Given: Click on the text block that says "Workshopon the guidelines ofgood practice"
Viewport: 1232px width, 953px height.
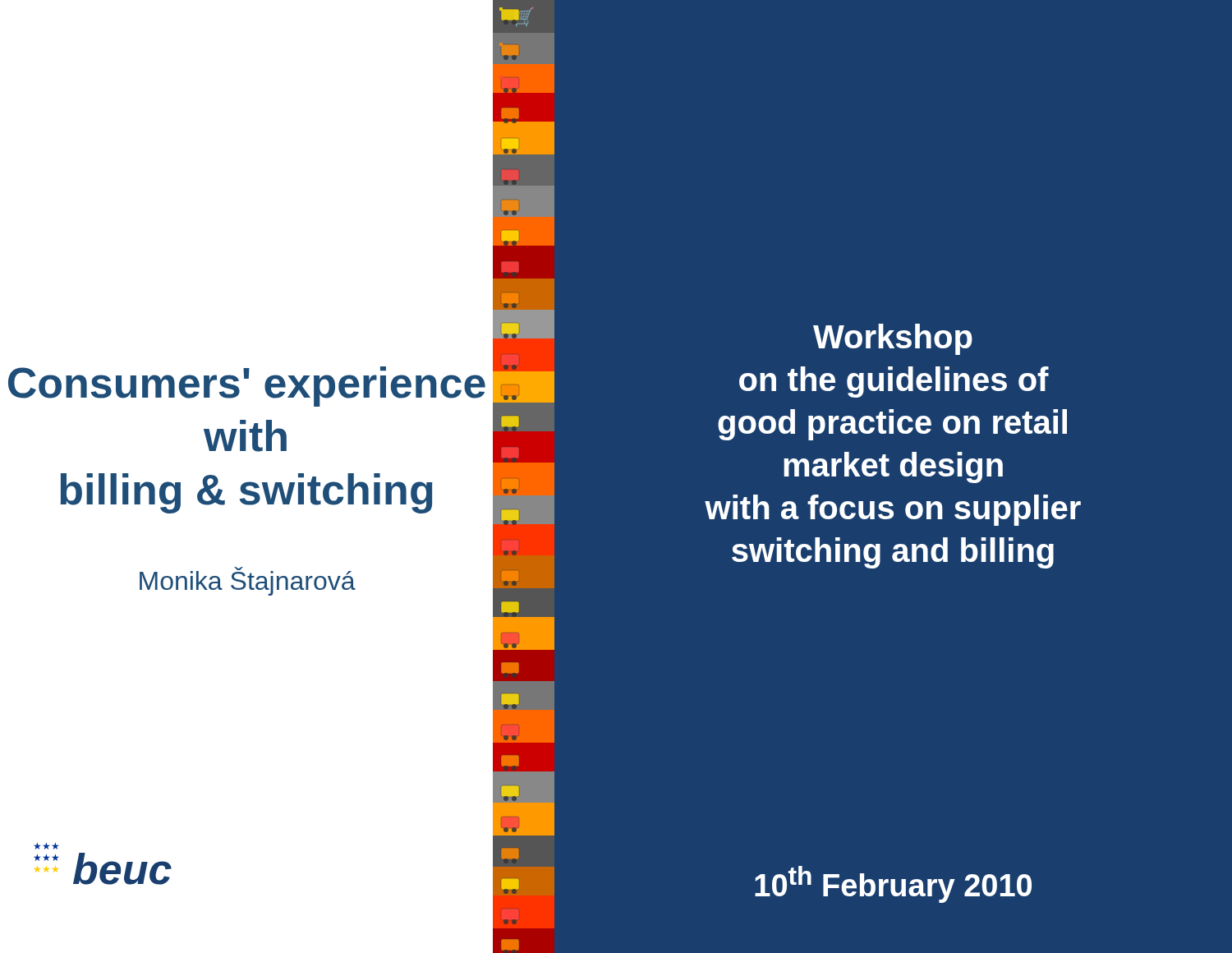Looking at the screenshot, I should pos(893,444).
